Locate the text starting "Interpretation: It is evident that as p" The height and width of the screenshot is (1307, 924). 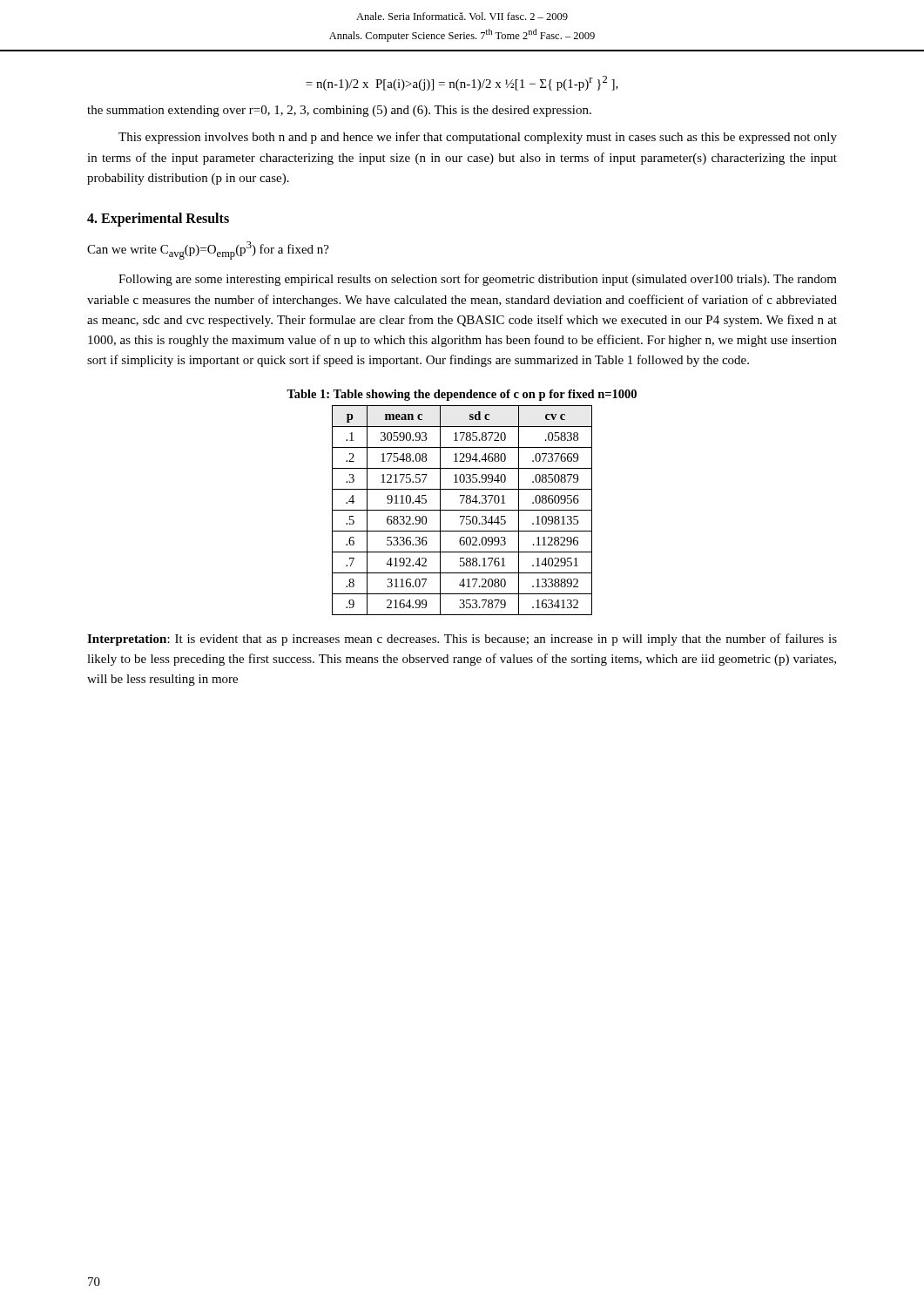coord(462,659)
